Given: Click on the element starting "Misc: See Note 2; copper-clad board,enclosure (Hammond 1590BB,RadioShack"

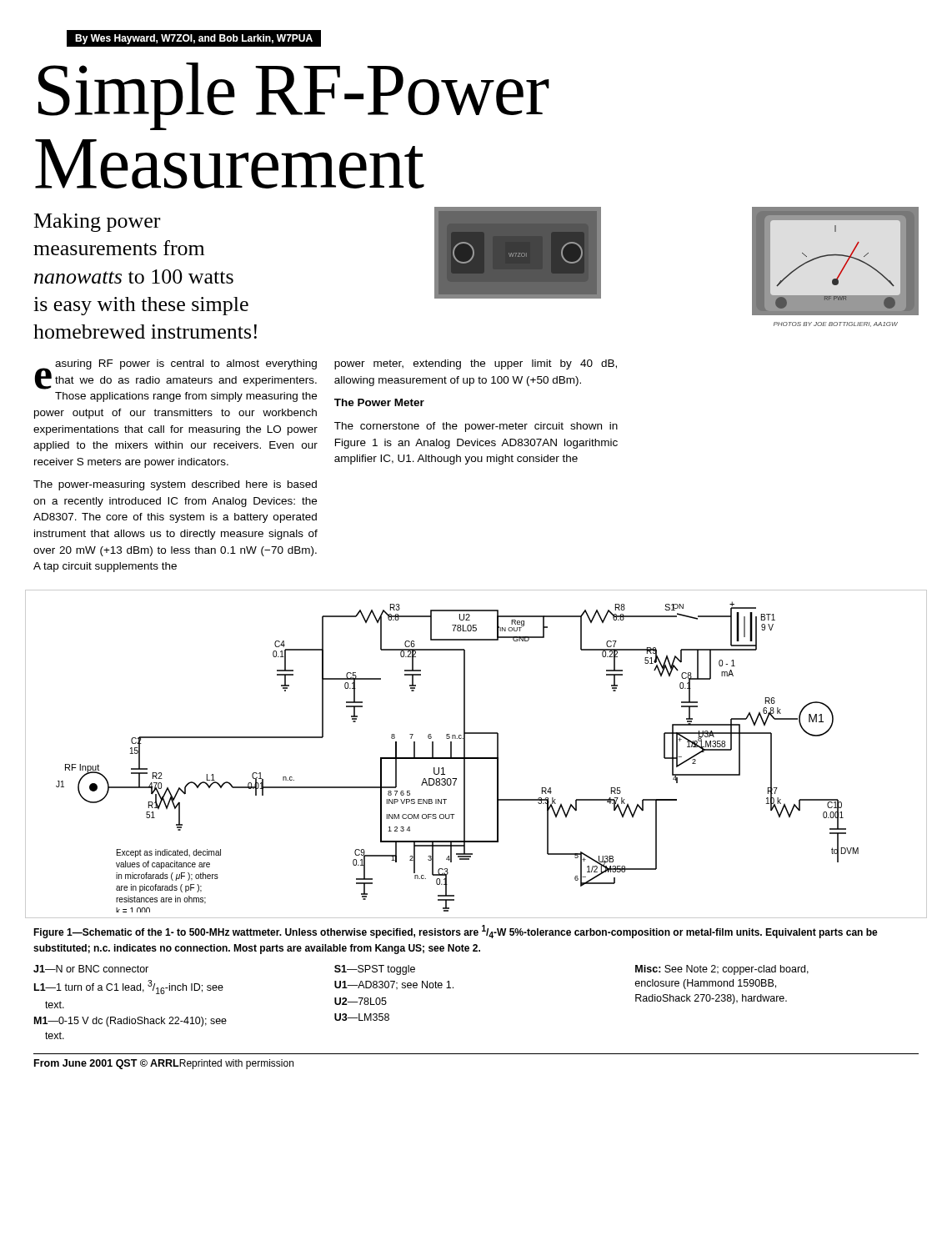Looking at the screenshot, I should 722,984.
